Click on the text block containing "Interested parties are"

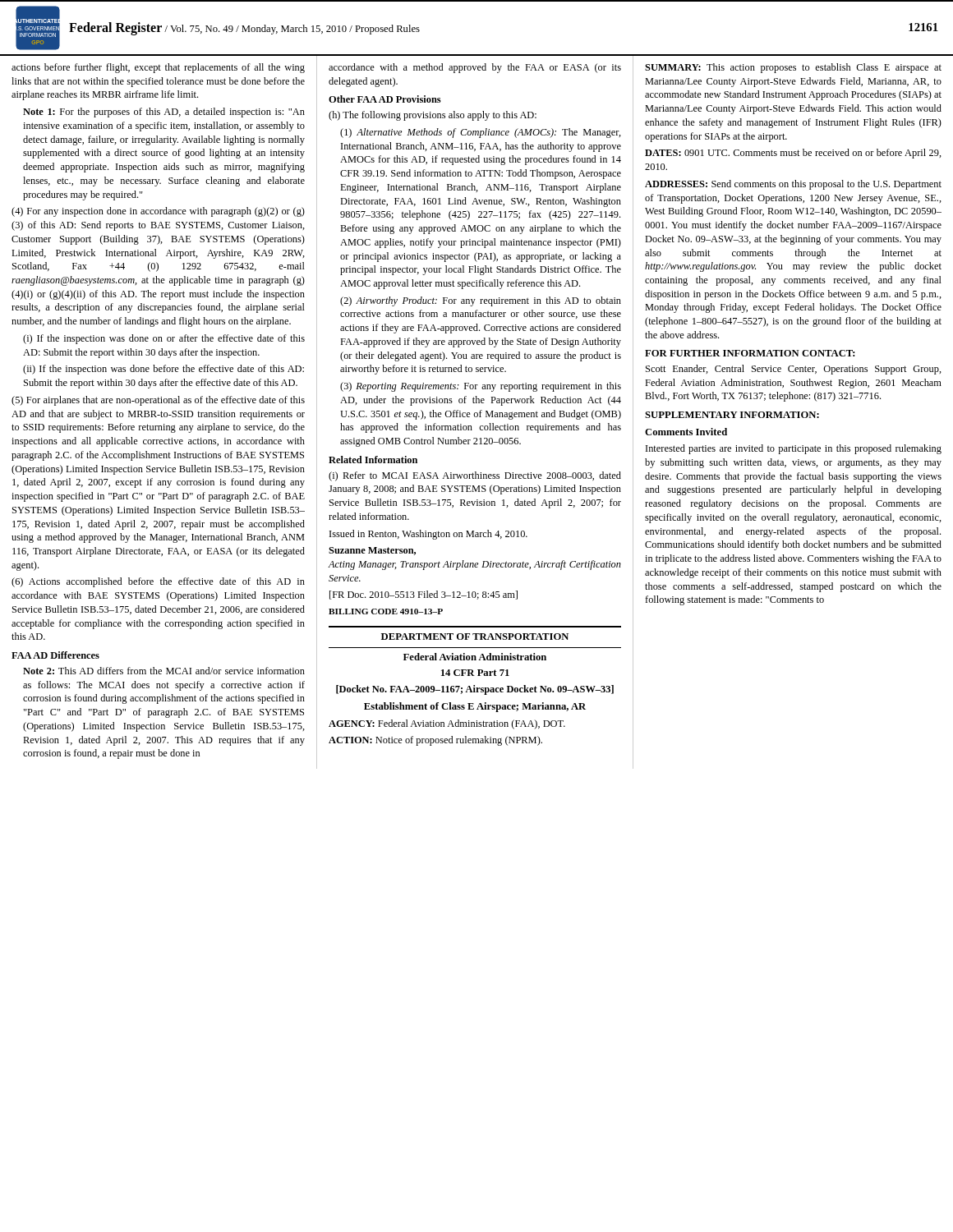point(793,525)
